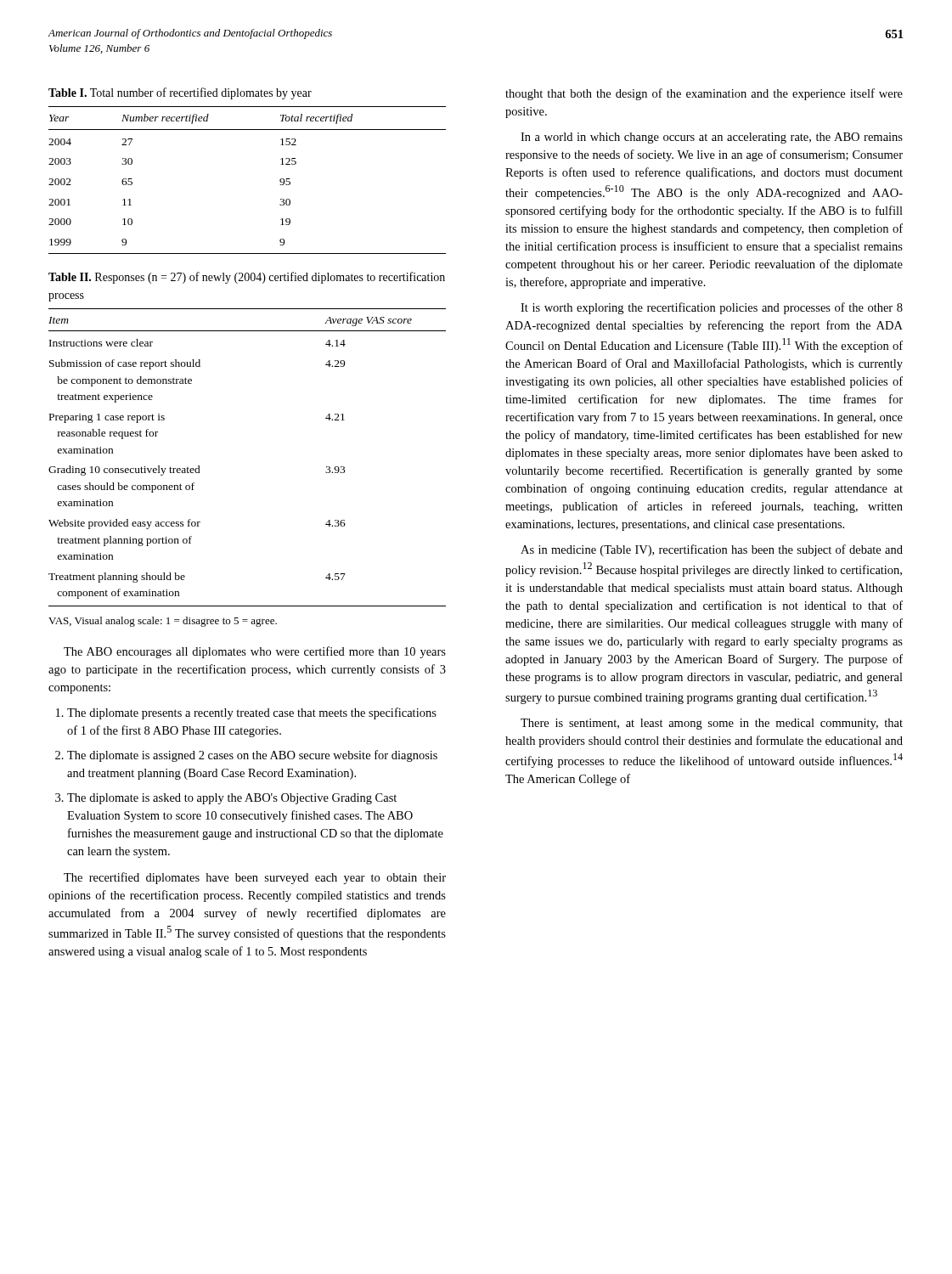Click on the text block that says "thought that both the design of"
This screenshot has height=1274, width=952.
pyautogui.click(x=704, y=102)
